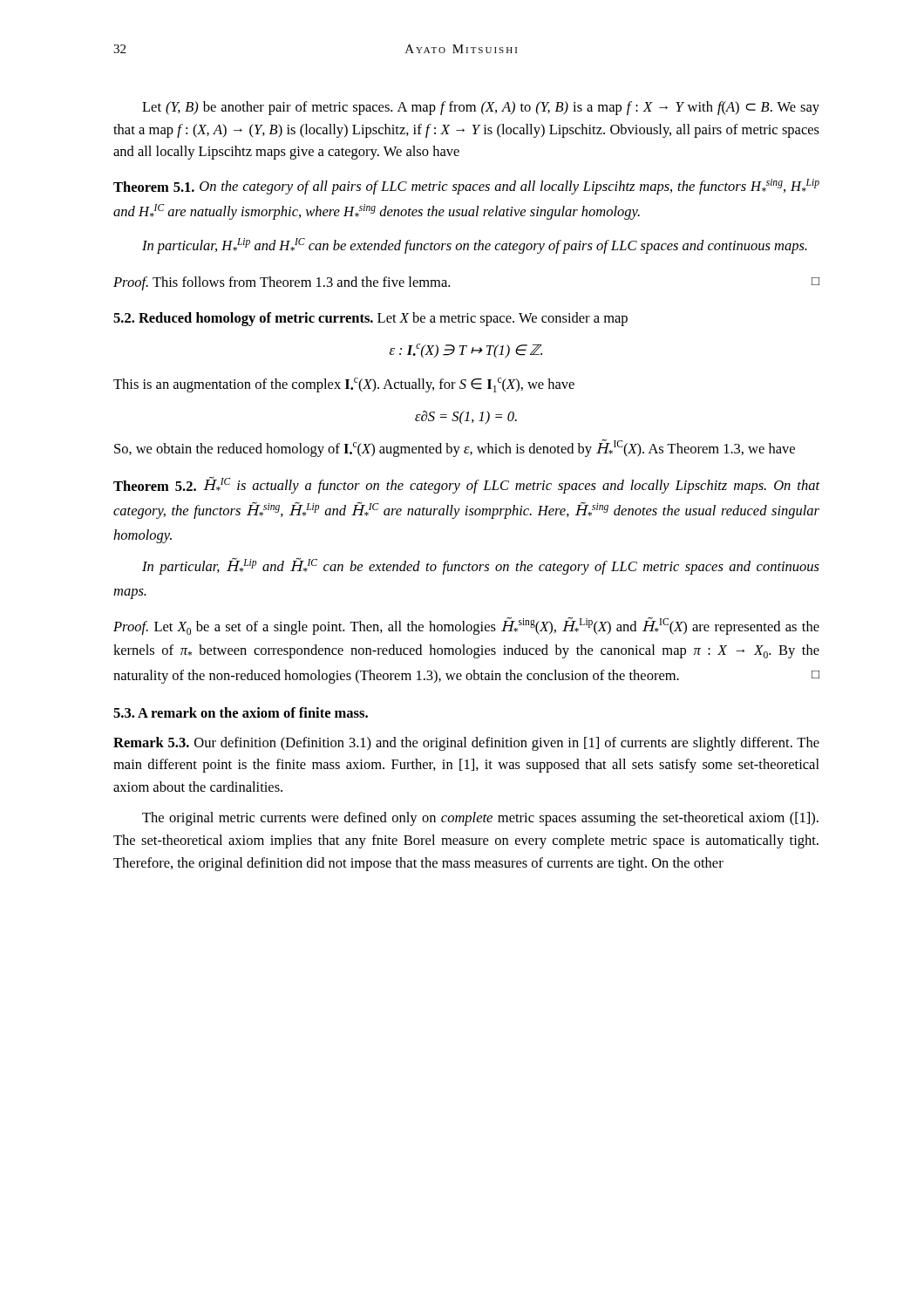The width and height of the screenshot is (924, 1308).
Task: Point to the element starting "The original metric currents were defined only"
Action: [466, 840]
